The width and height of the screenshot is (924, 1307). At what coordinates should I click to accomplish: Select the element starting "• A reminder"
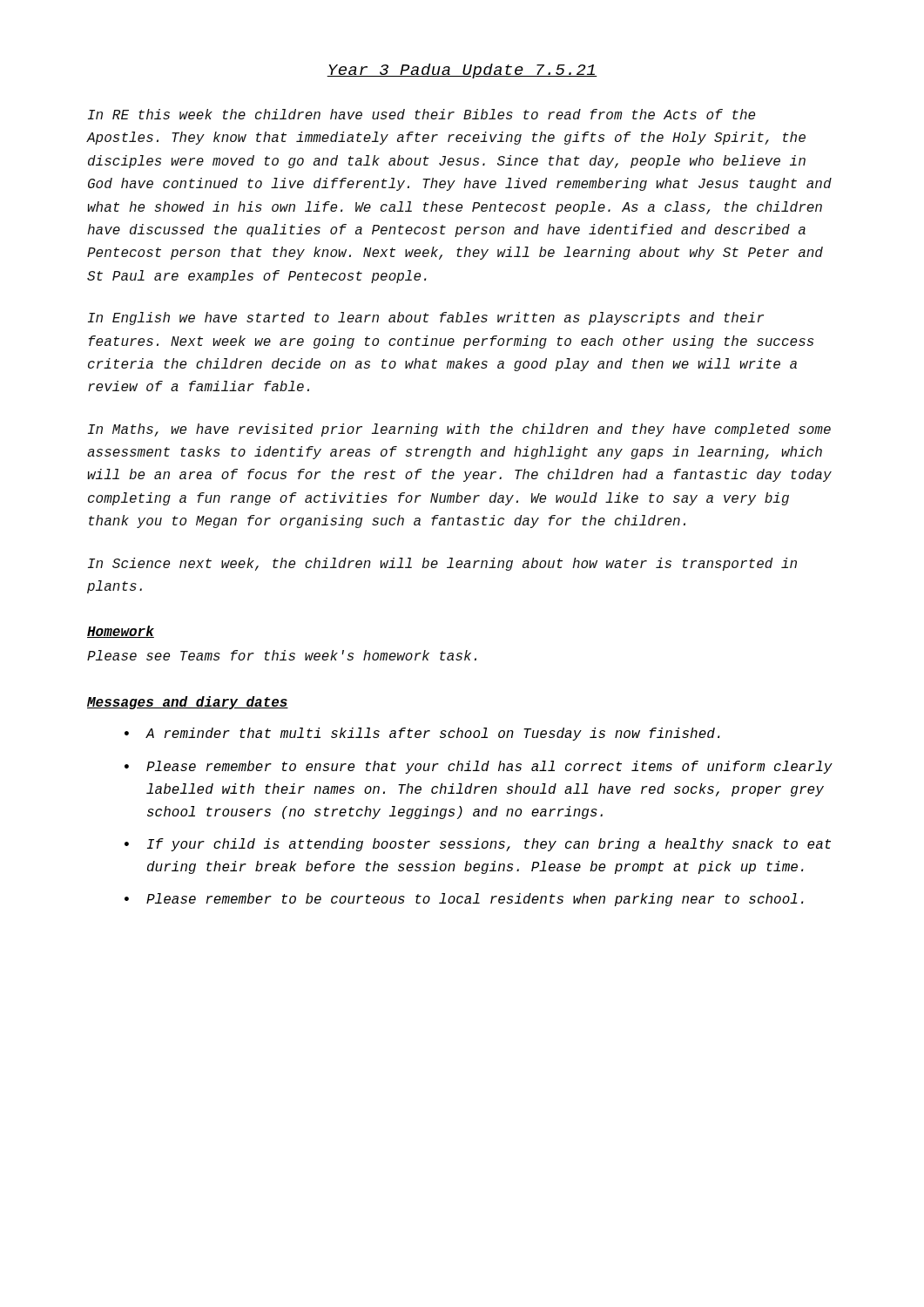click(423, 735)
